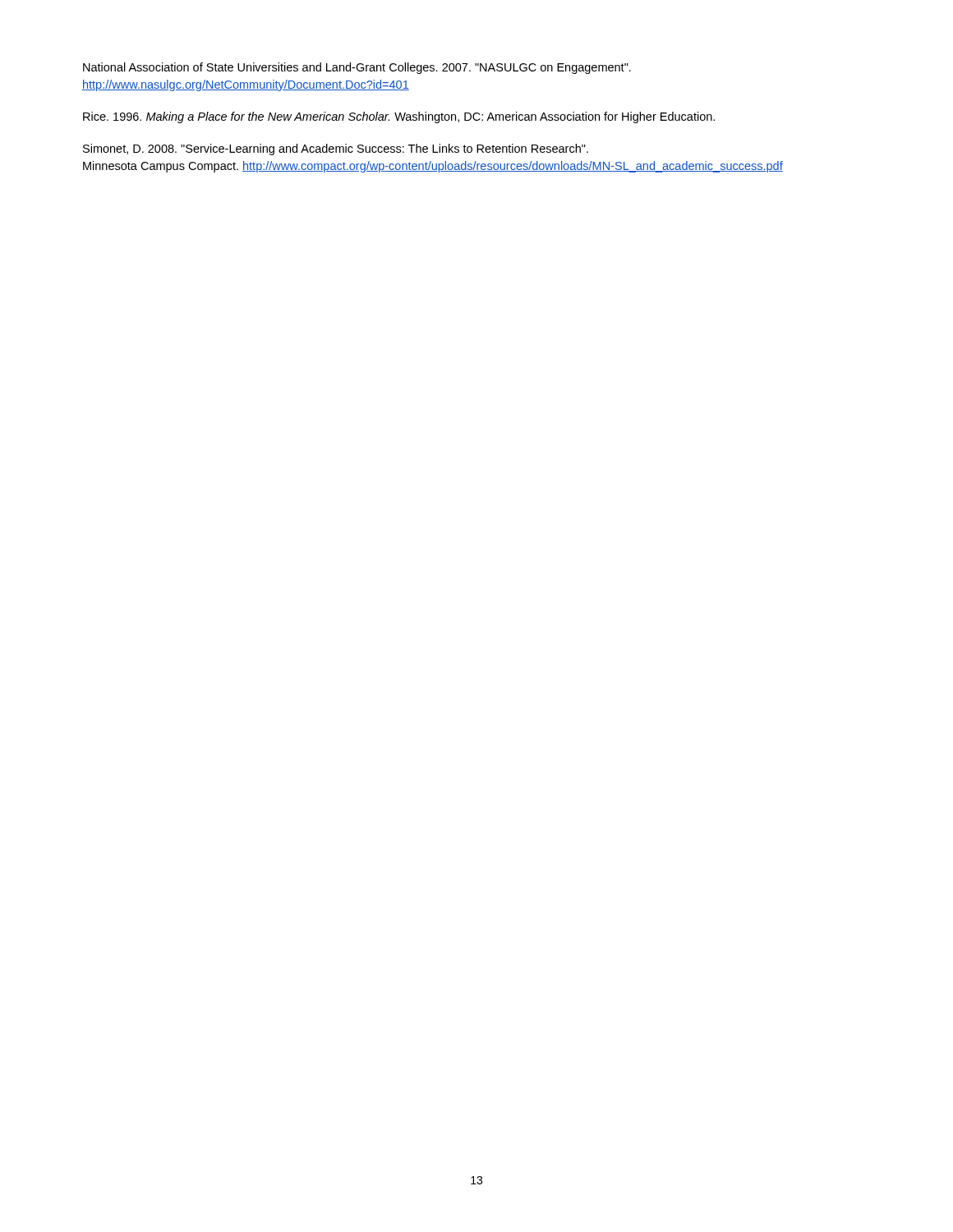Click on the text block with the text "National Association of State Universities and Land-Grant"
This screenshot has height=1232, width=953.
[357, 76]
